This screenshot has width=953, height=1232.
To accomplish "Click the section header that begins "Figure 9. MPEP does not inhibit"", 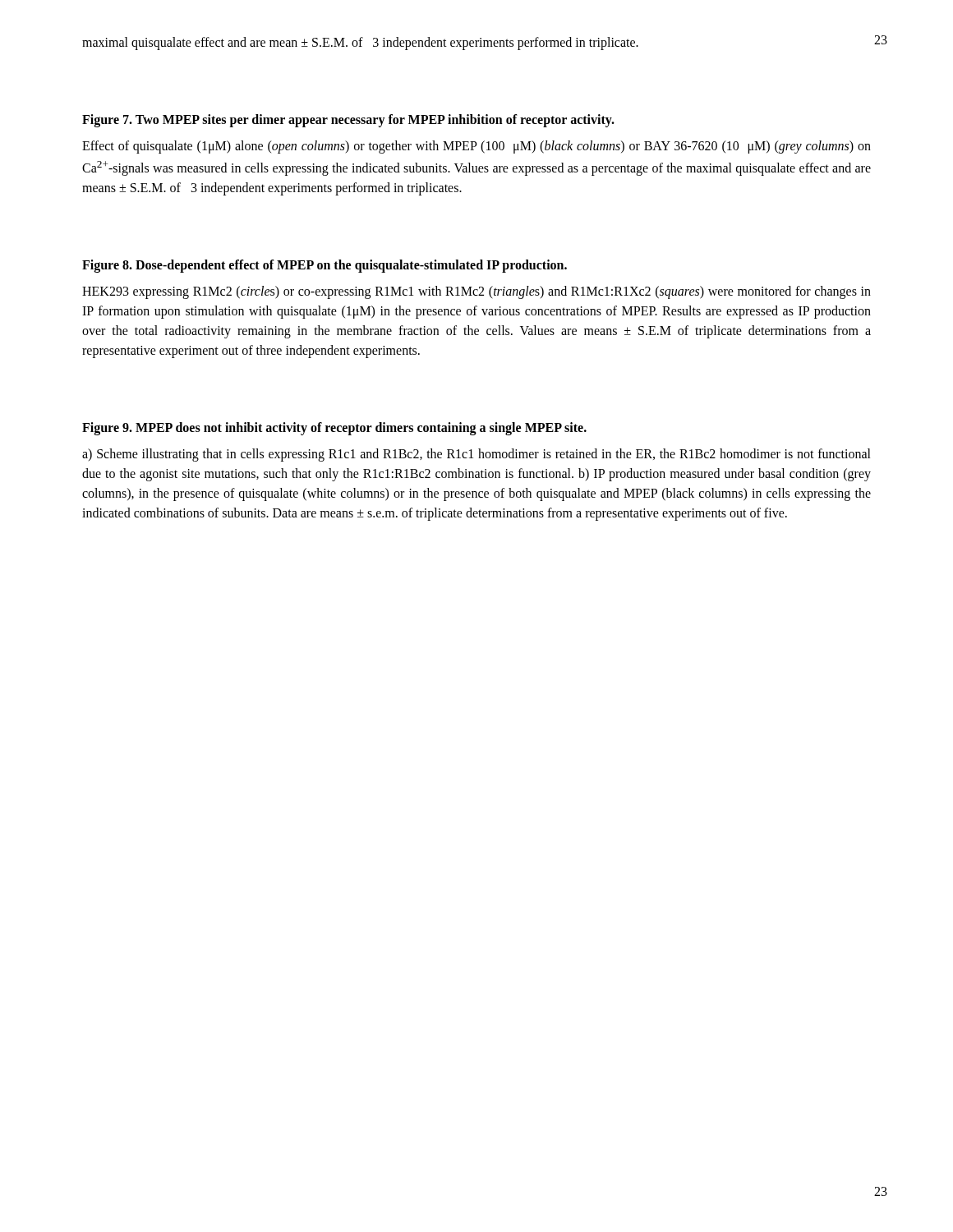I will tap(476, 428).
